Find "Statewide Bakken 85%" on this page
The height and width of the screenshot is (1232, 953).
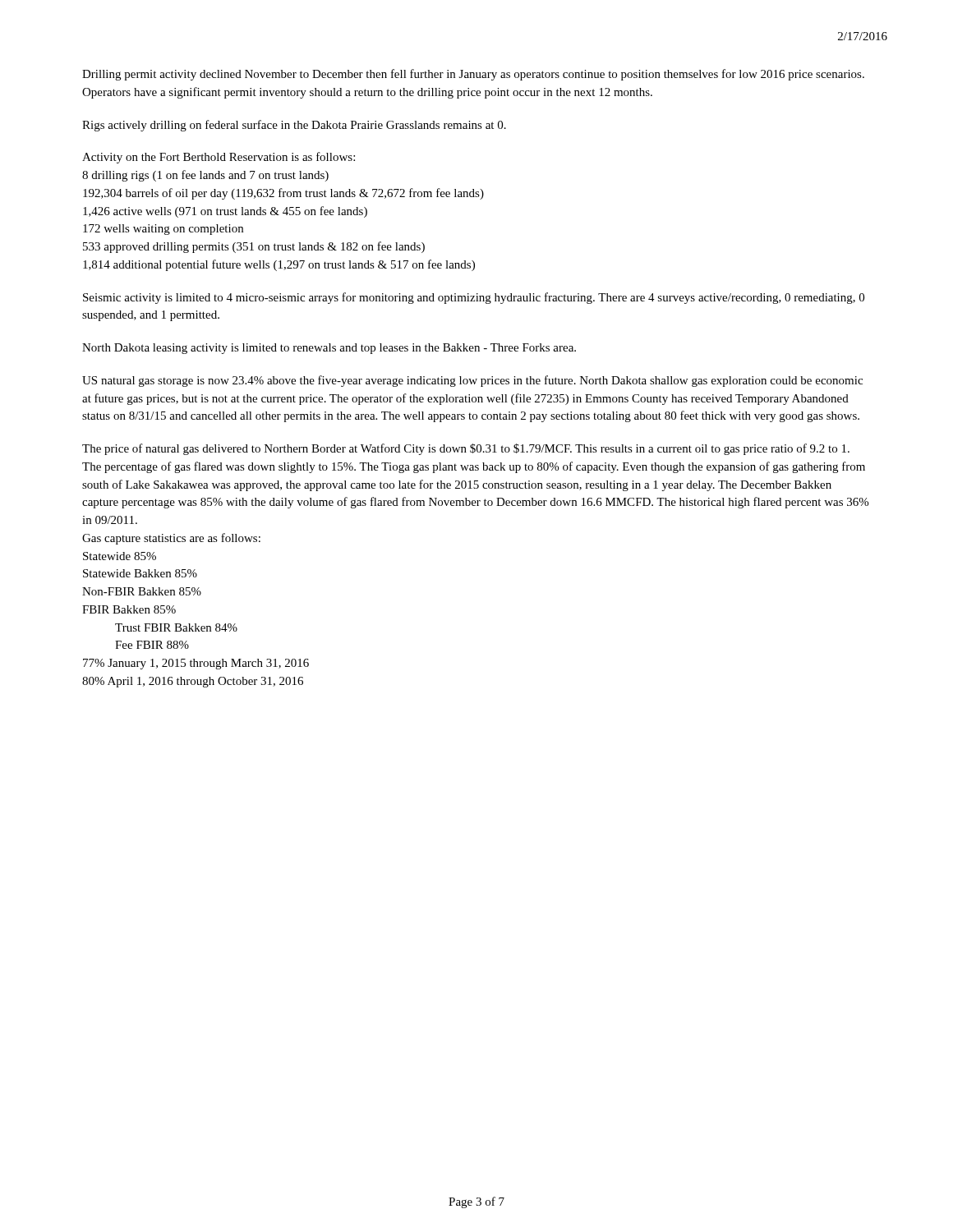click(x=140, y=573)
